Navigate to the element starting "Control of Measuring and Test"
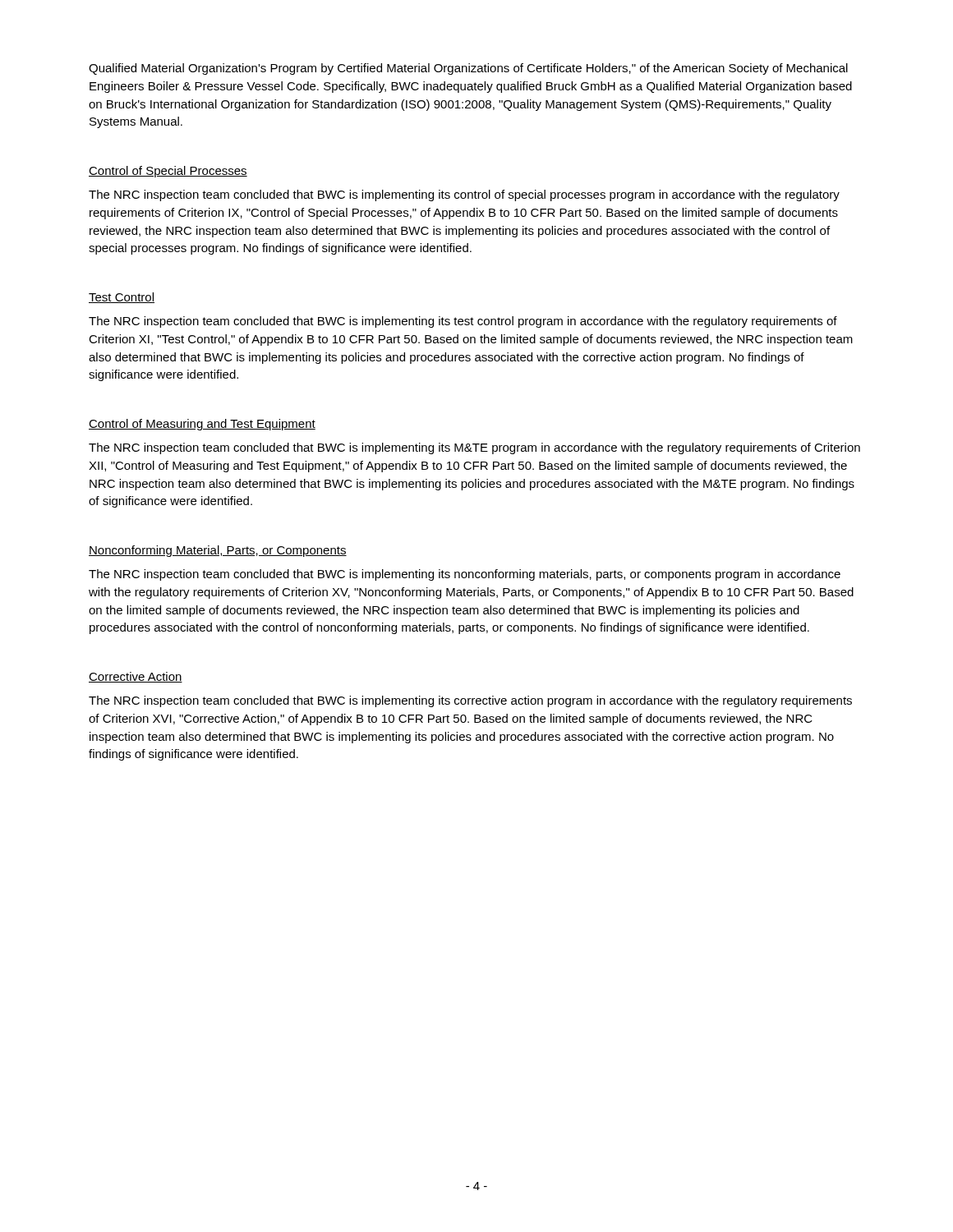 pos(202,423)
